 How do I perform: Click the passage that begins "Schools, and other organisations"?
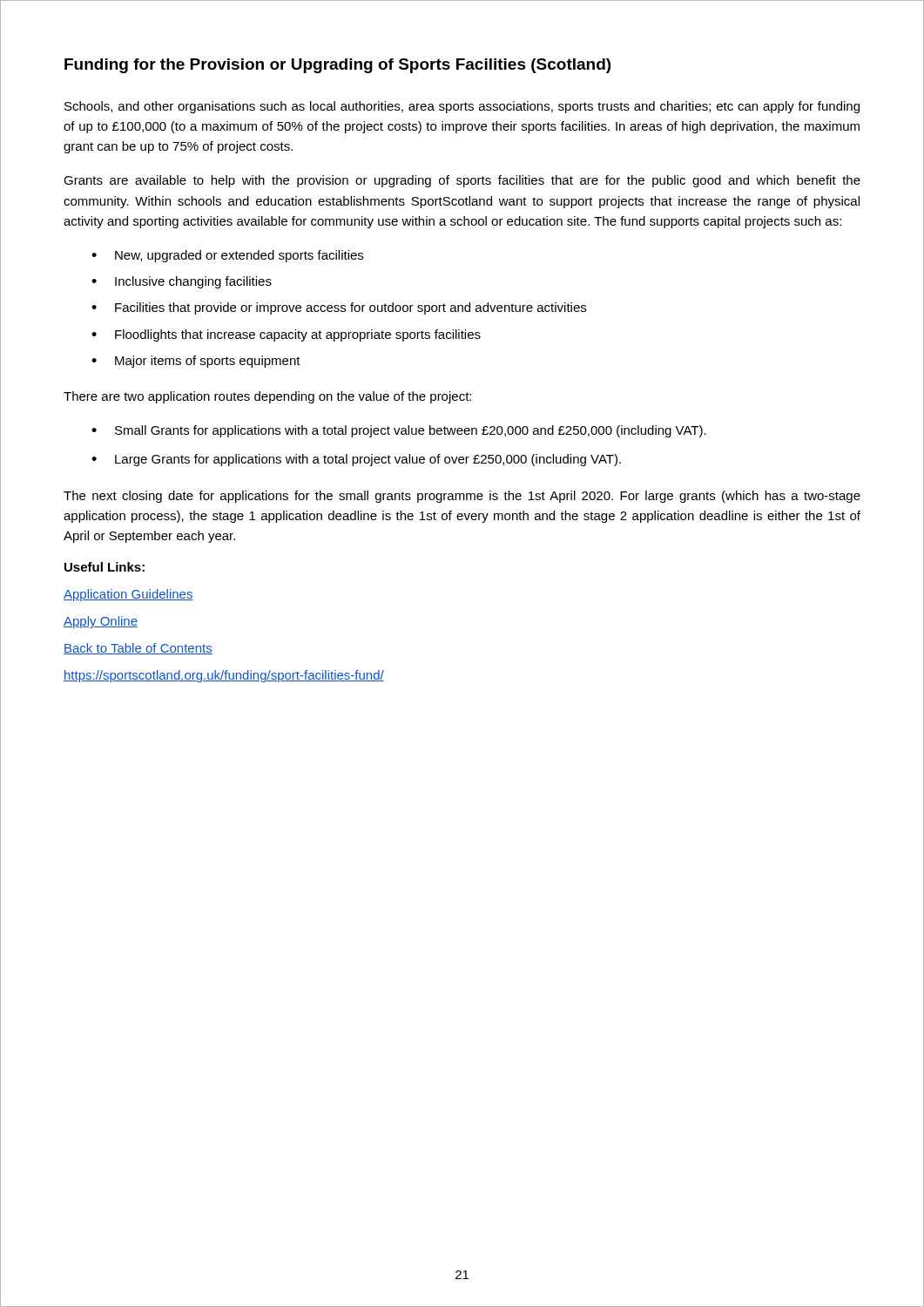462,126
